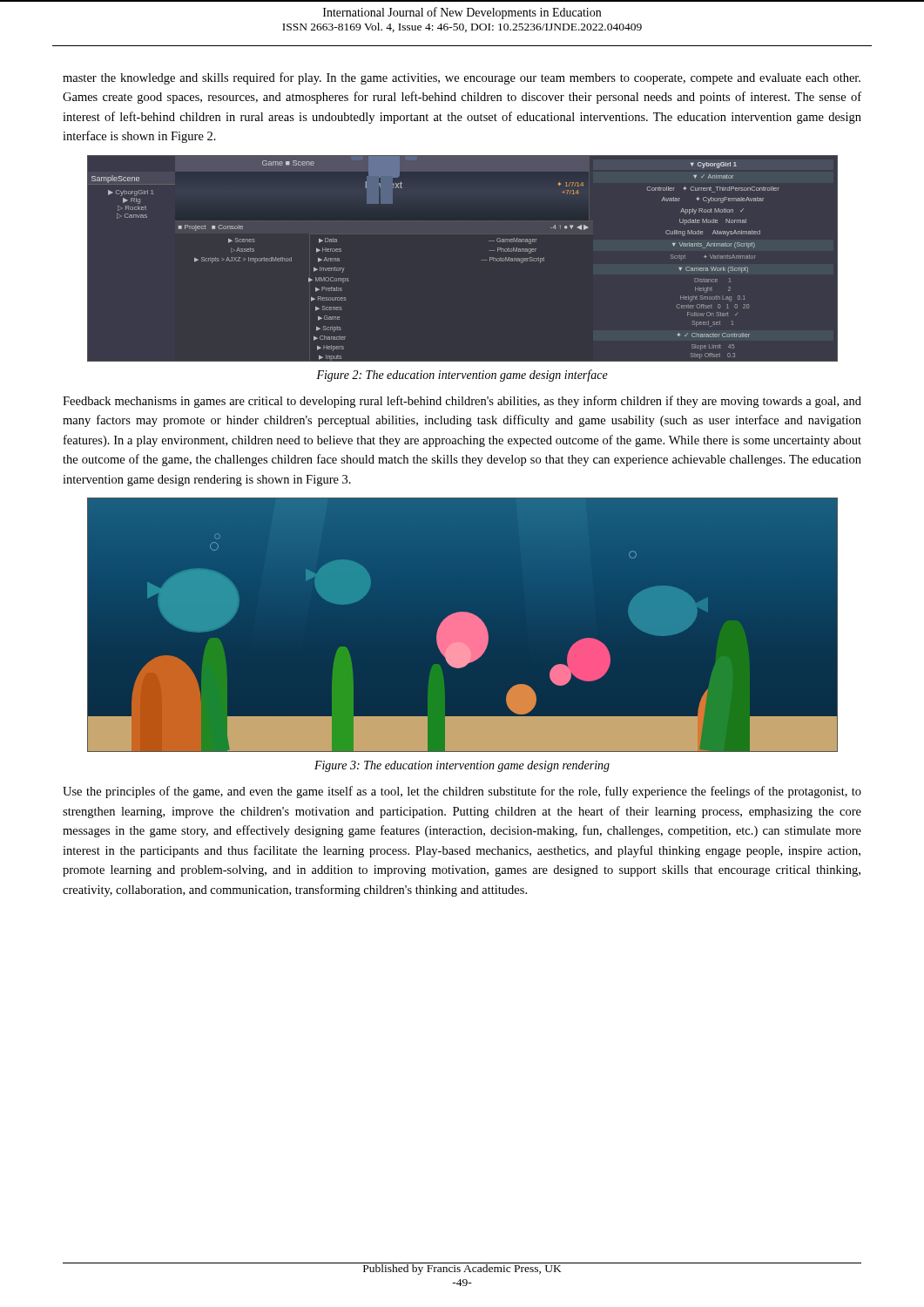Locate the block starting "master the knowledge"
This screenshot has width=924, height=1307.
coord(462,107)
